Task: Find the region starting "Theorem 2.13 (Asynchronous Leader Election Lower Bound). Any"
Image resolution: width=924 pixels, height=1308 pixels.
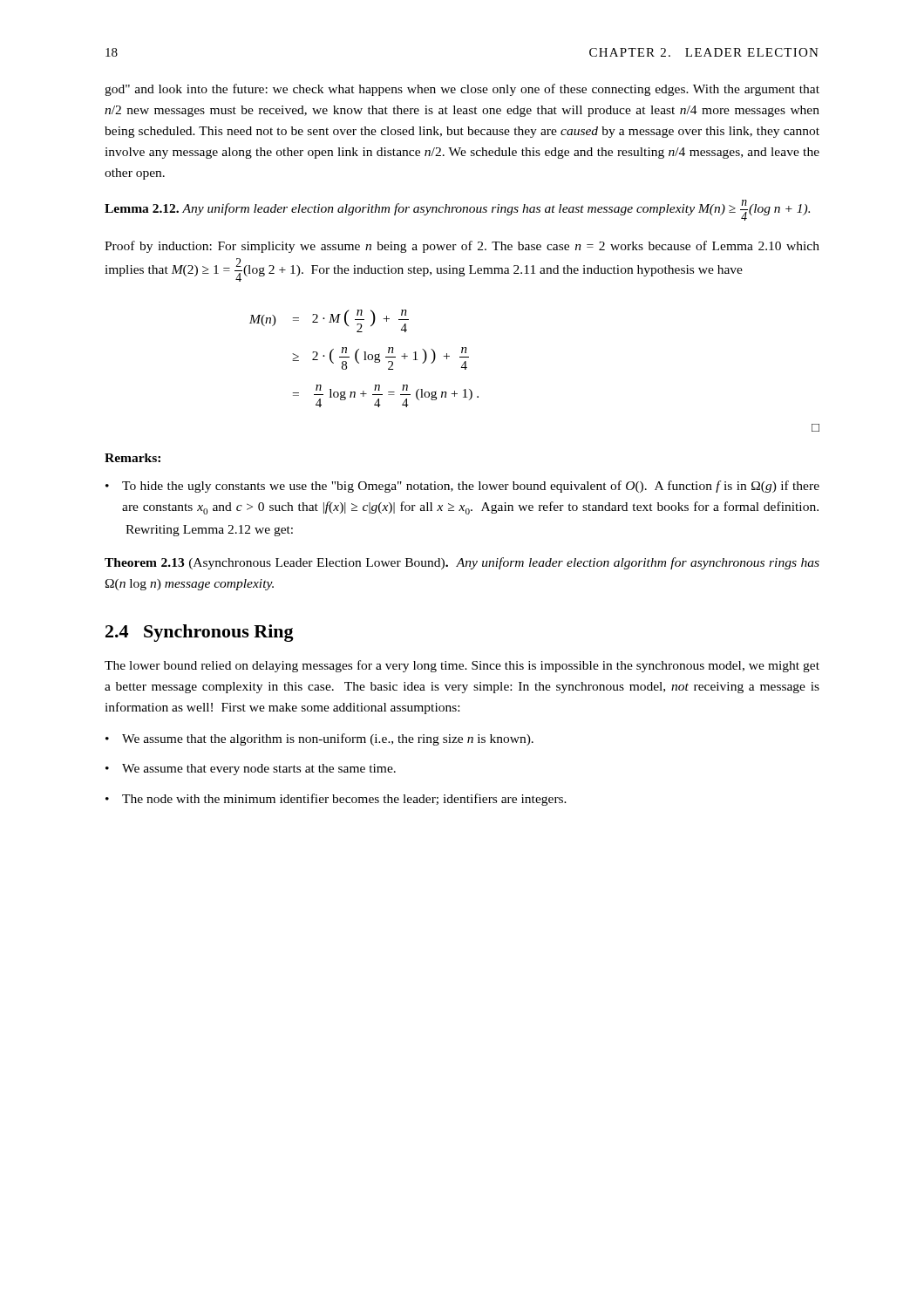Action: pos(462,573)
